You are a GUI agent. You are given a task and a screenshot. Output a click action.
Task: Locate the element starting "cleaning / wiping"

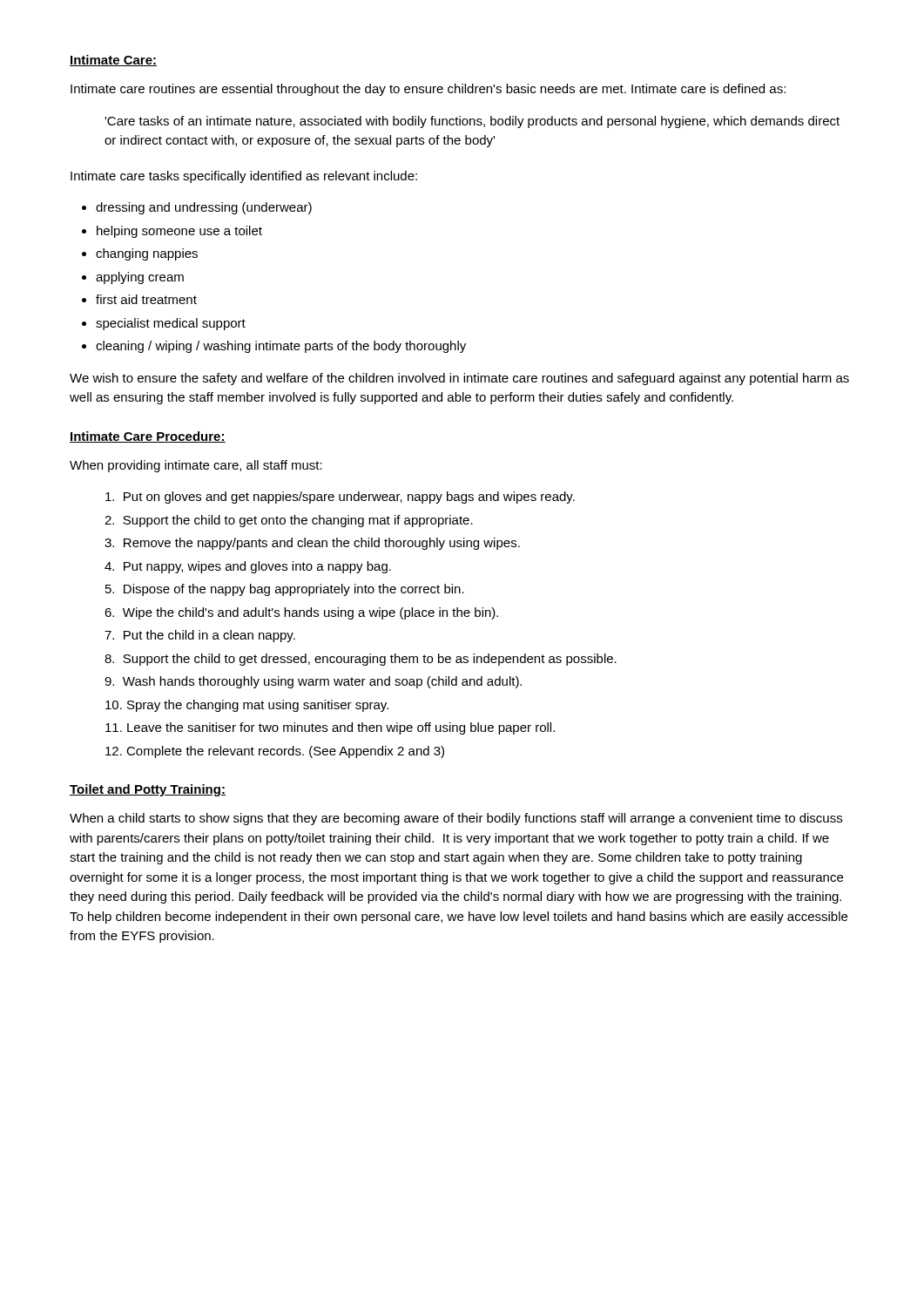point(281,346)
